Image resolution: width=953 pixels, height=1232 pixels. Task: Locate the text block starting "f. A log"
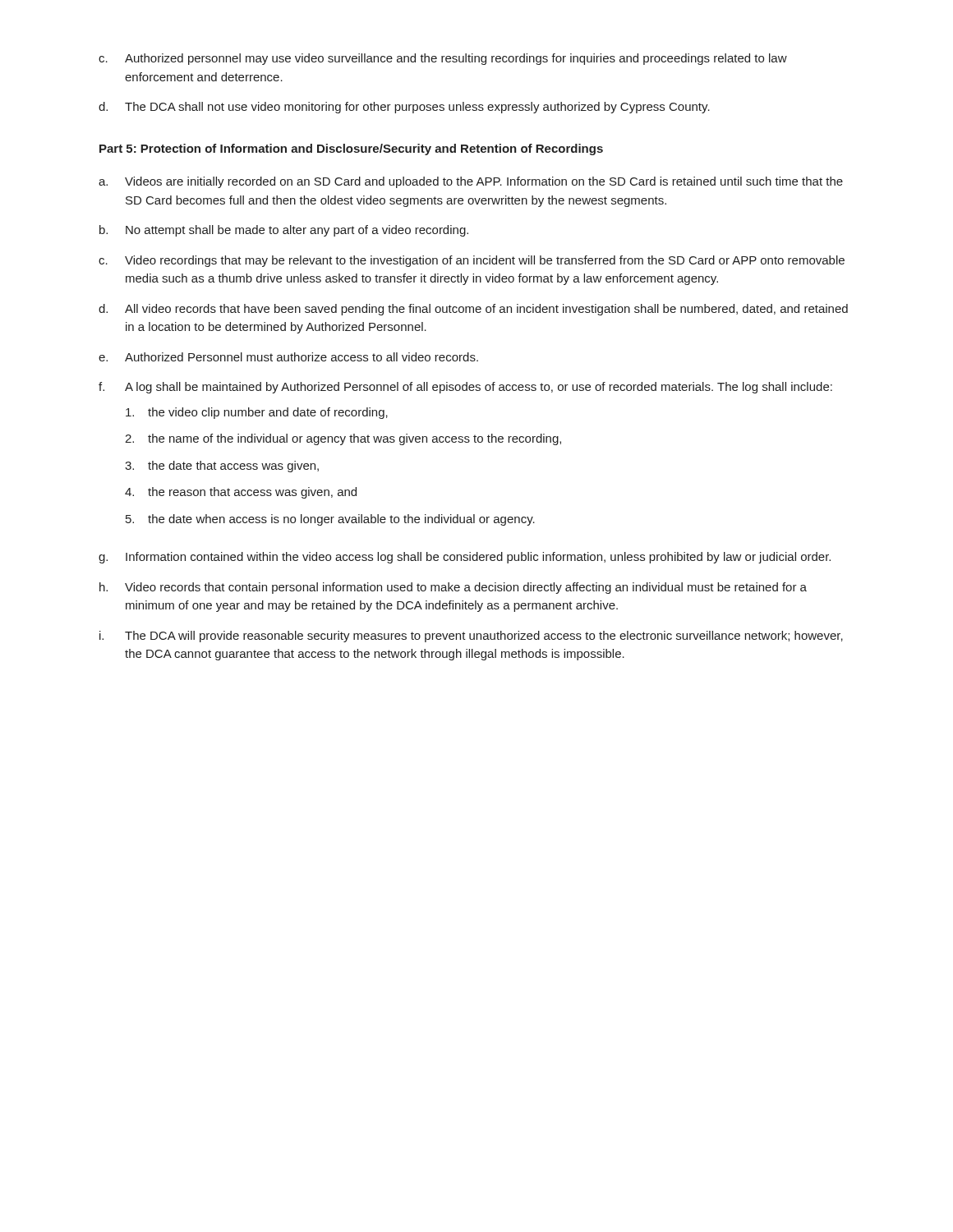click(465, 388)
